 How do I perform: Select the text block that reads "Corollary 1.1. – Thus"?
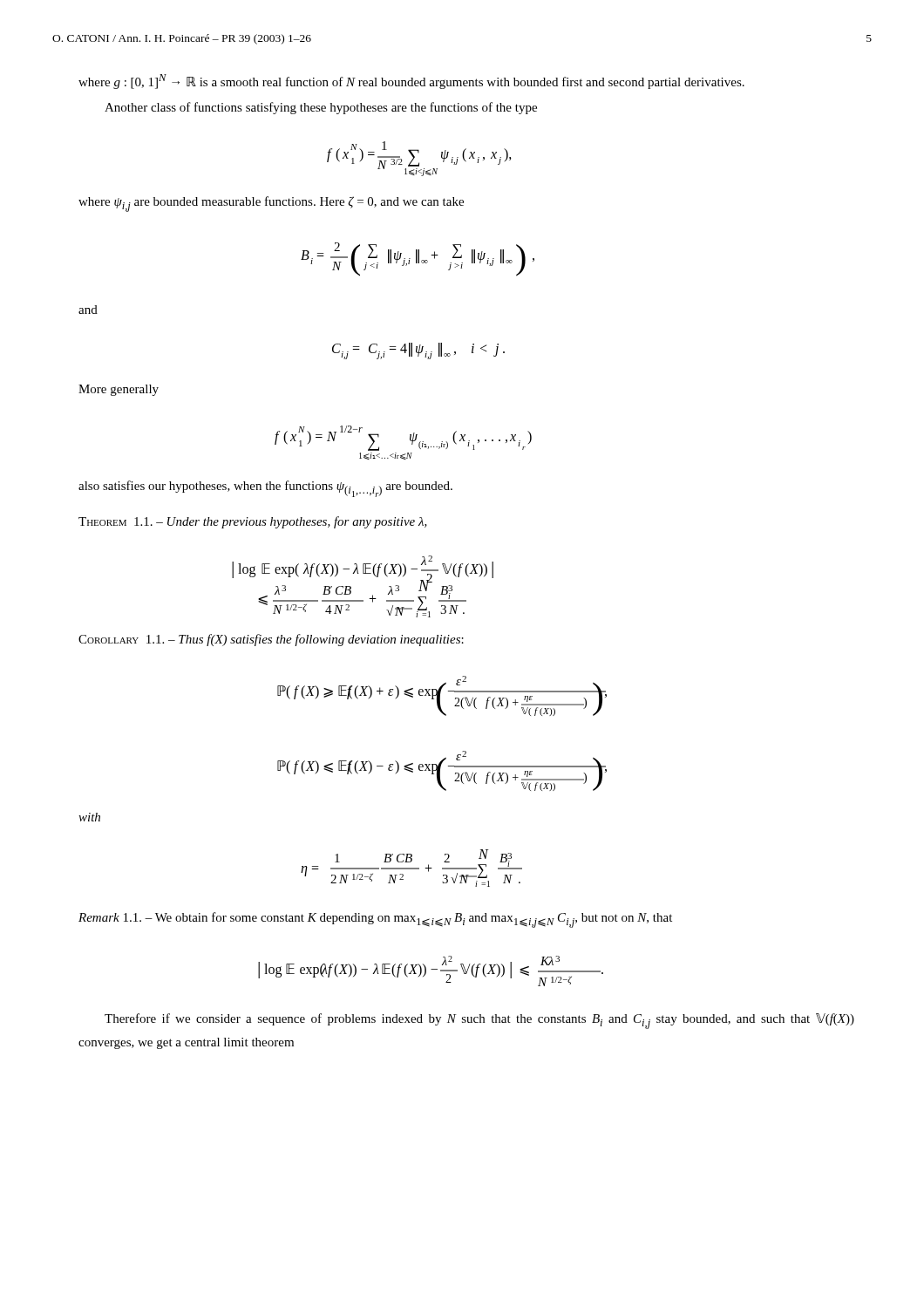[271, 639]
